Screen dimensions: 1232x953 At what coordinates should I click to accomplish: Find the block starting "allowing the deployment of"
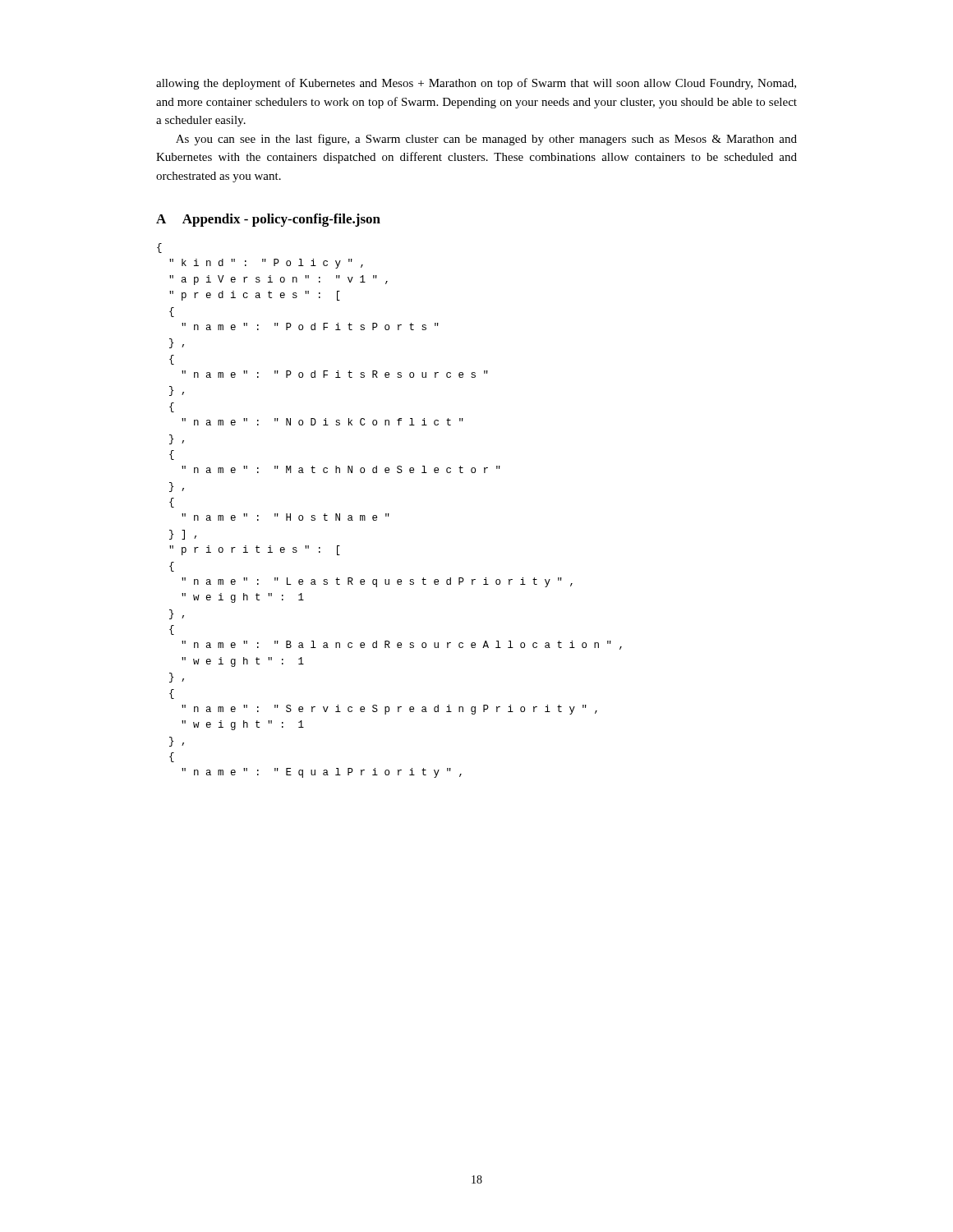476,131
